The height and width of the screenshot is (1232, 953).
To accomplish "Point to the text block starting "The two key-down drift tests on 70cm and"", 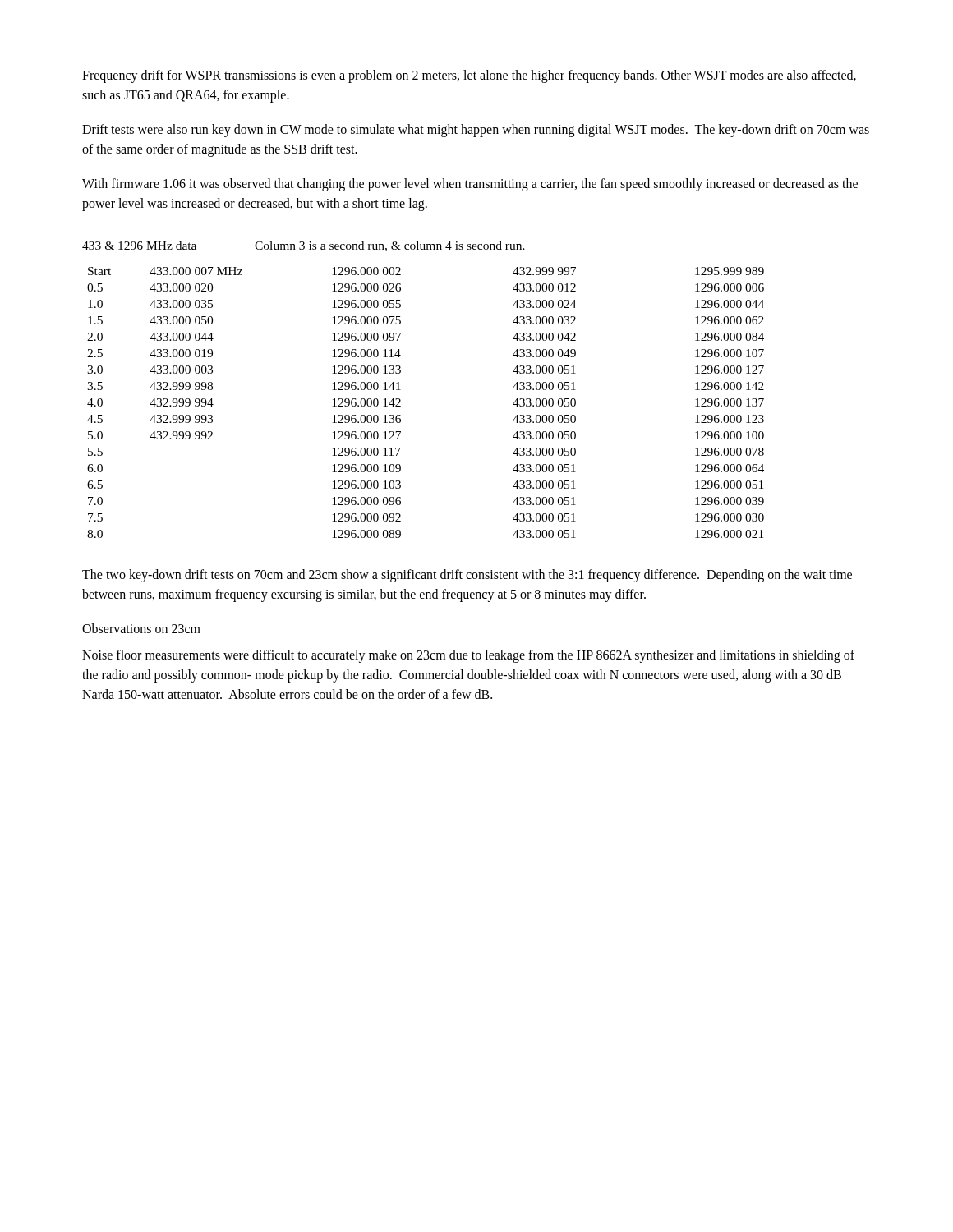I will pos(467,584).
